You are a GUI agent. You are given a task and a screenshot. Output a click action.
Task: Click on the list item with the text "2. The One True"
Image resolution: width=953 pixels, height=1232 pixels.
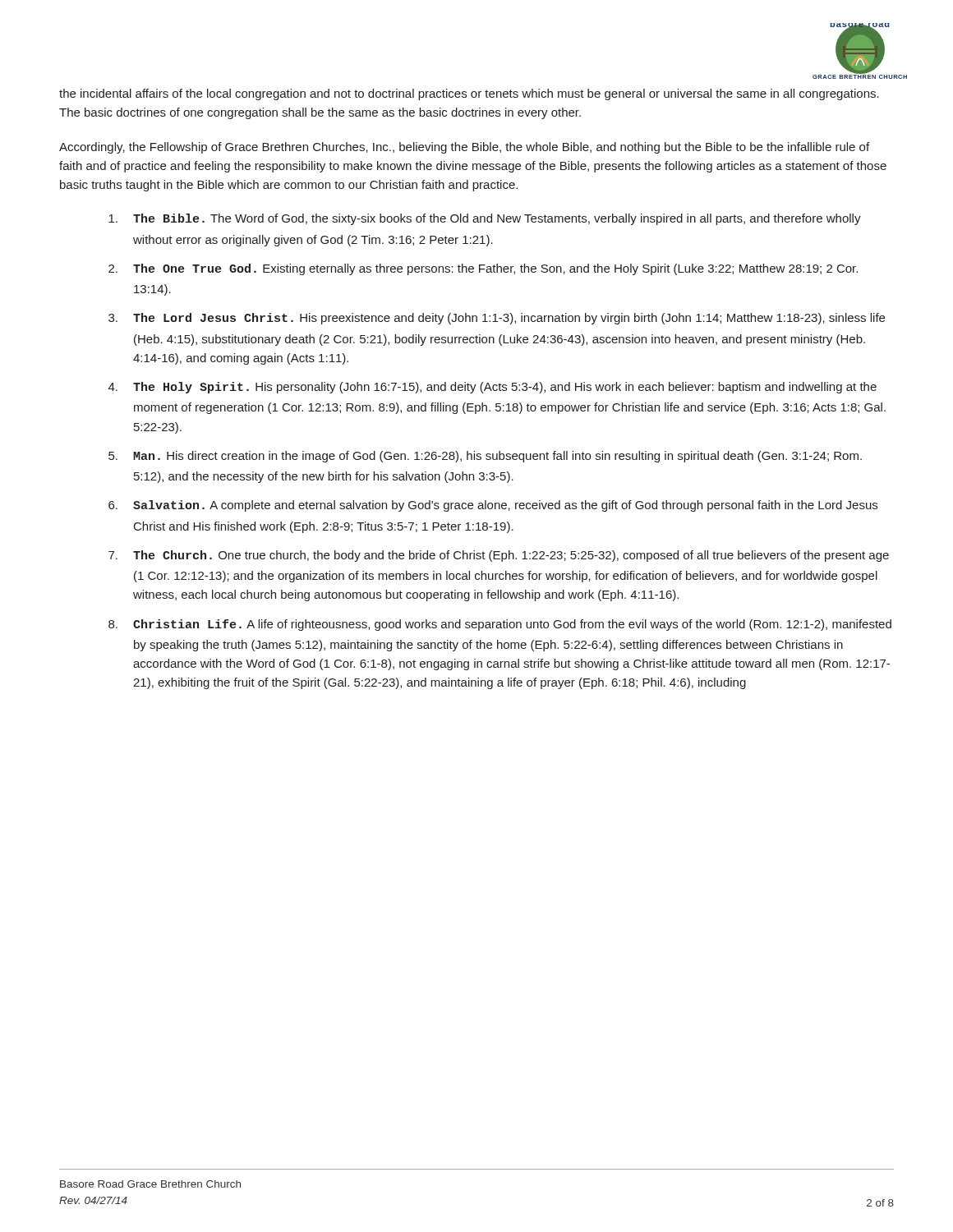point(493,278)
